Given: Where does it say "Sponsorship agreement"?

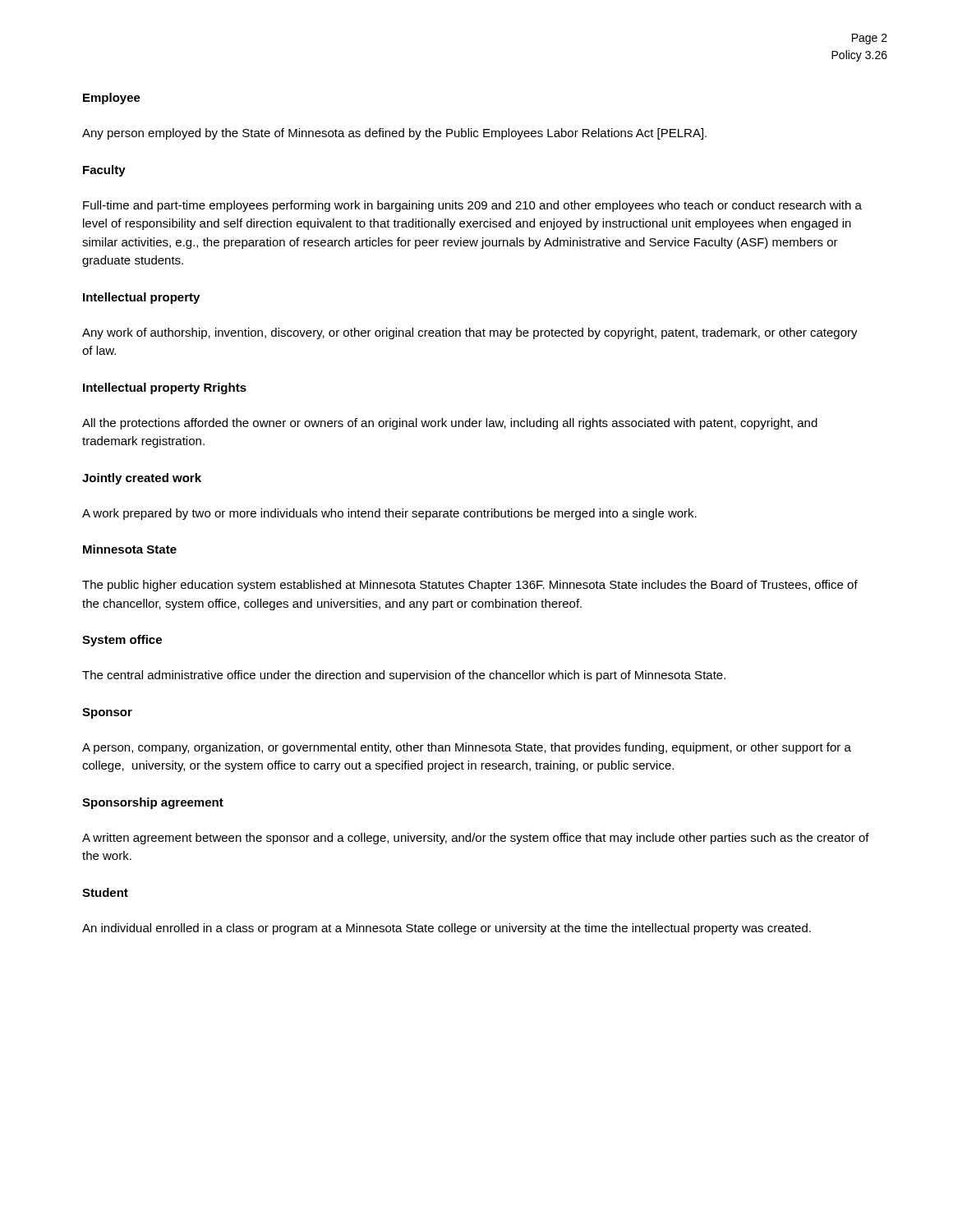Looking at the screenshot, I should [153, 803].
